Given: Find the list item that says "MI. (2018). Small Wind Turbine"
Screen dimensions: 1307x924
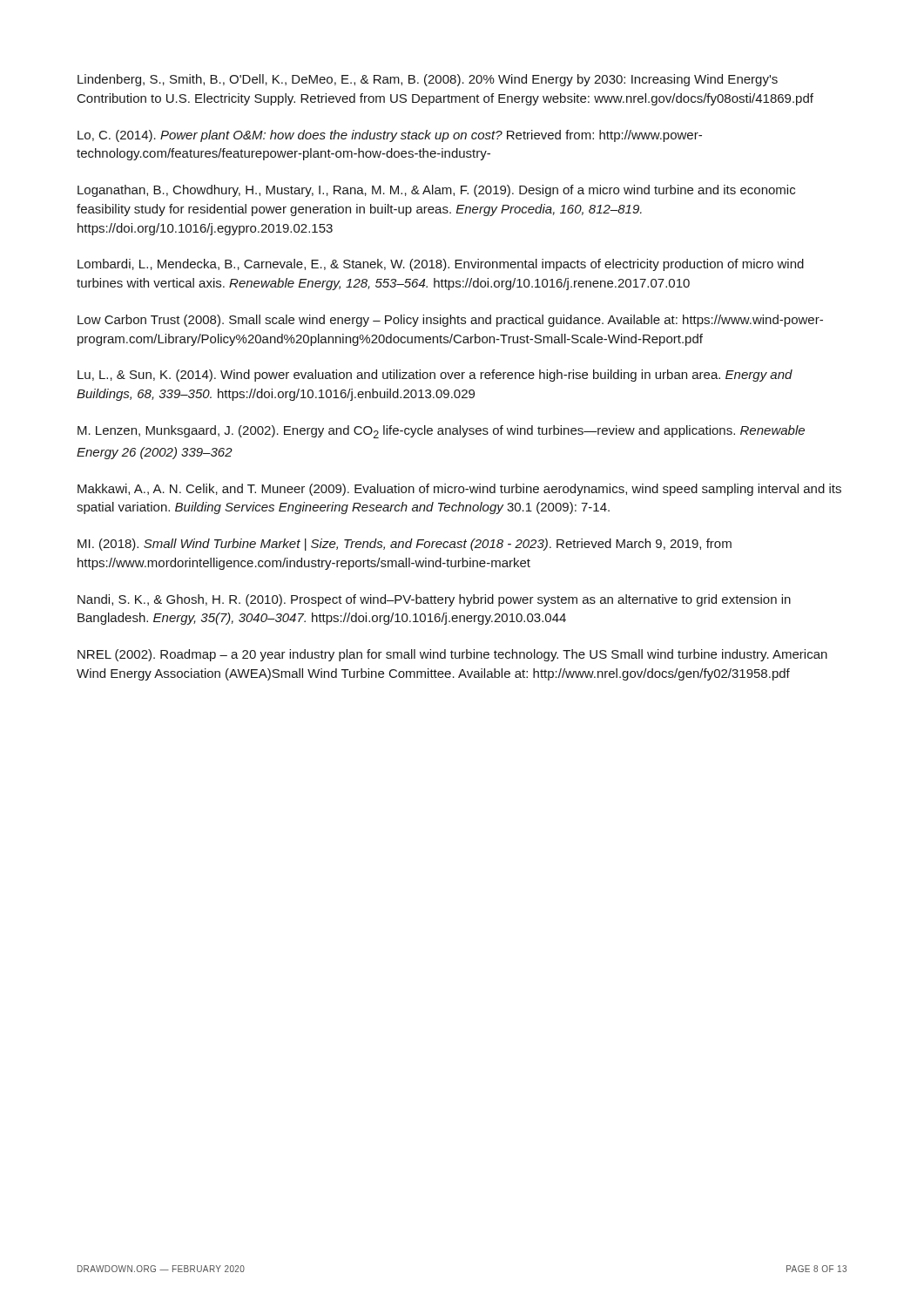Looking at the screenshot, I should [404, 553].
